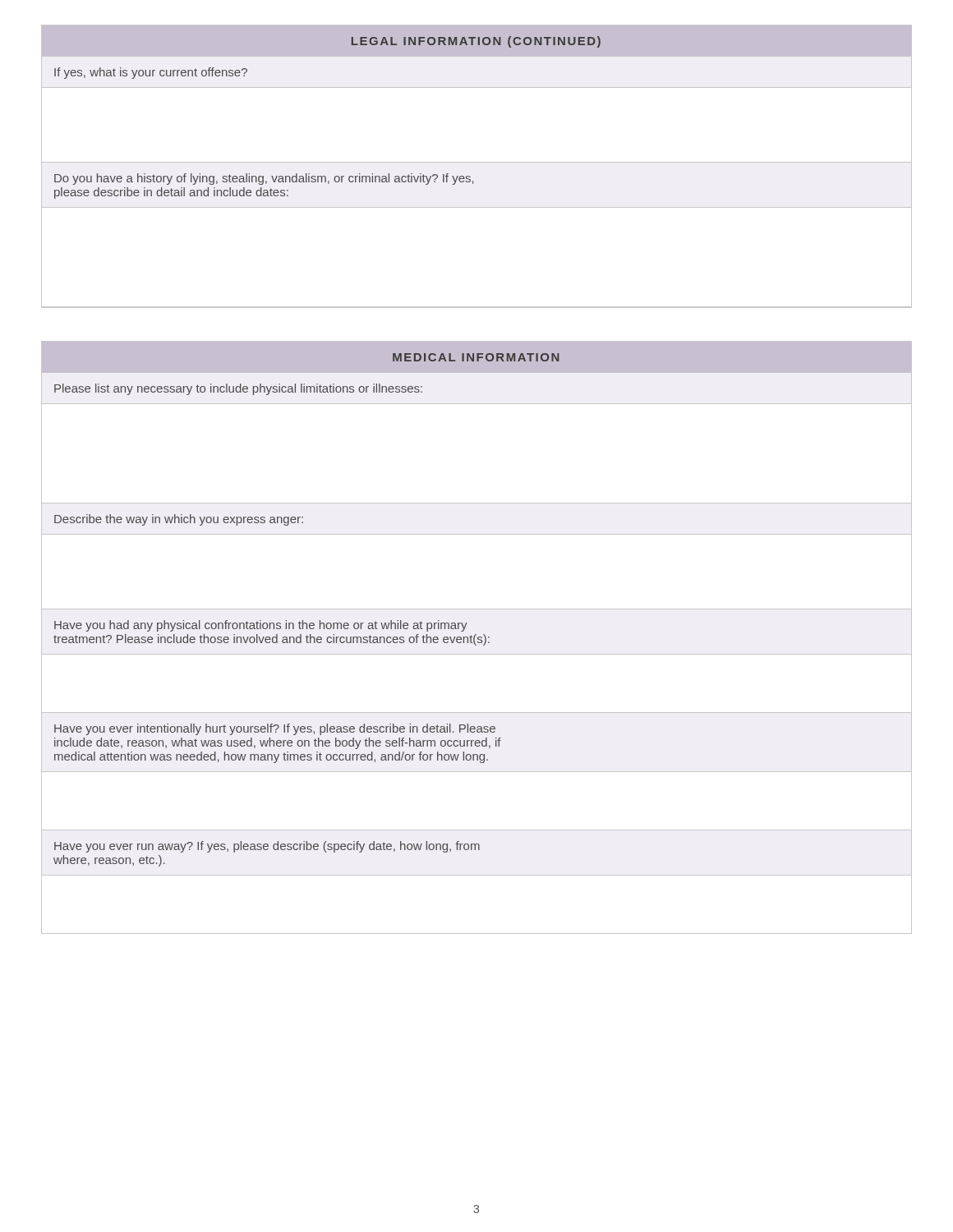The width and height of the screenshot is (953, 1232).
Task: Select the text block that says "Have you had any physical confrontations"
Action: (272, 632)
